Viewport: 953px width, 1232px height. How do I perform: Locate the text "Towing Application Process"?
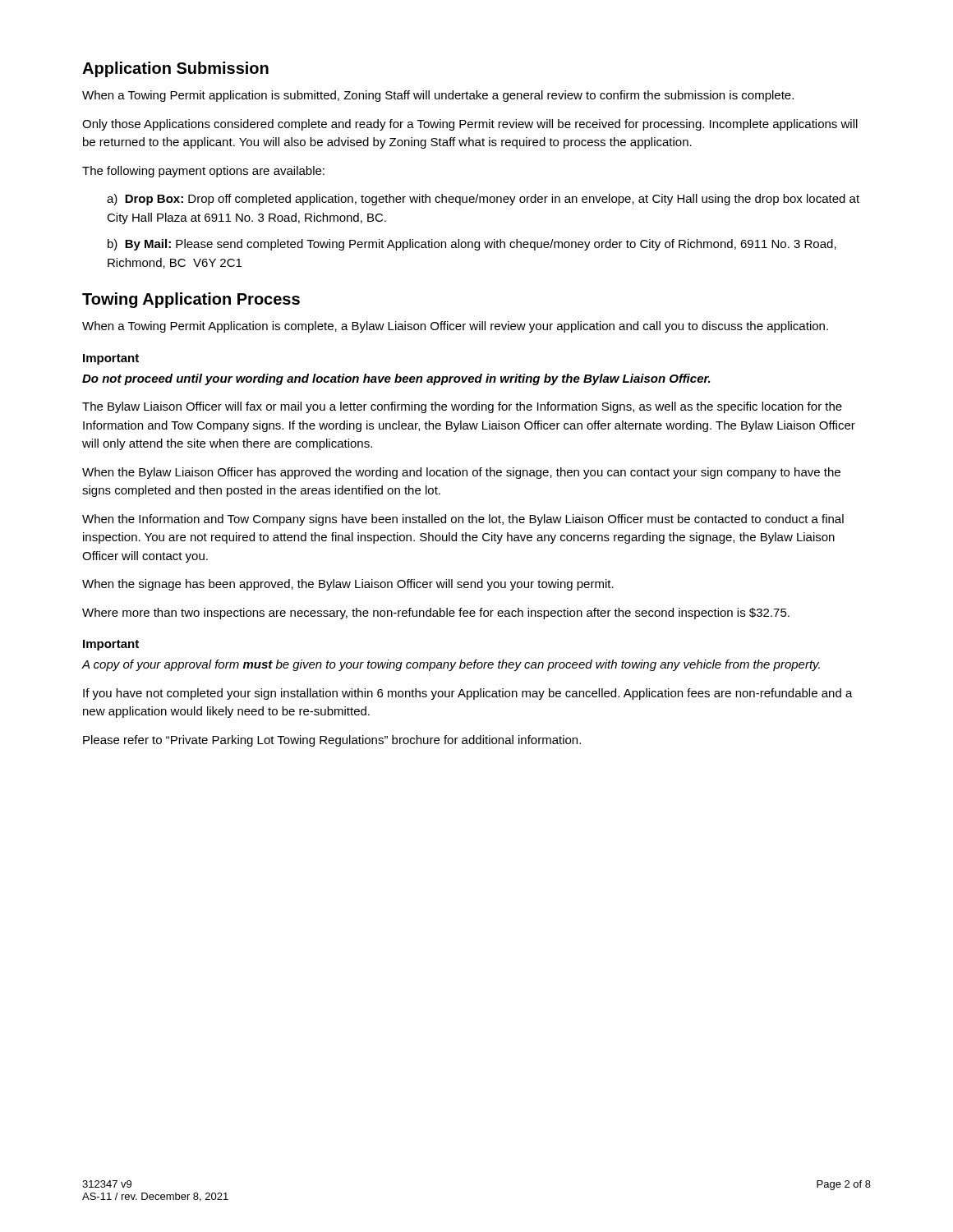(191, 299)
